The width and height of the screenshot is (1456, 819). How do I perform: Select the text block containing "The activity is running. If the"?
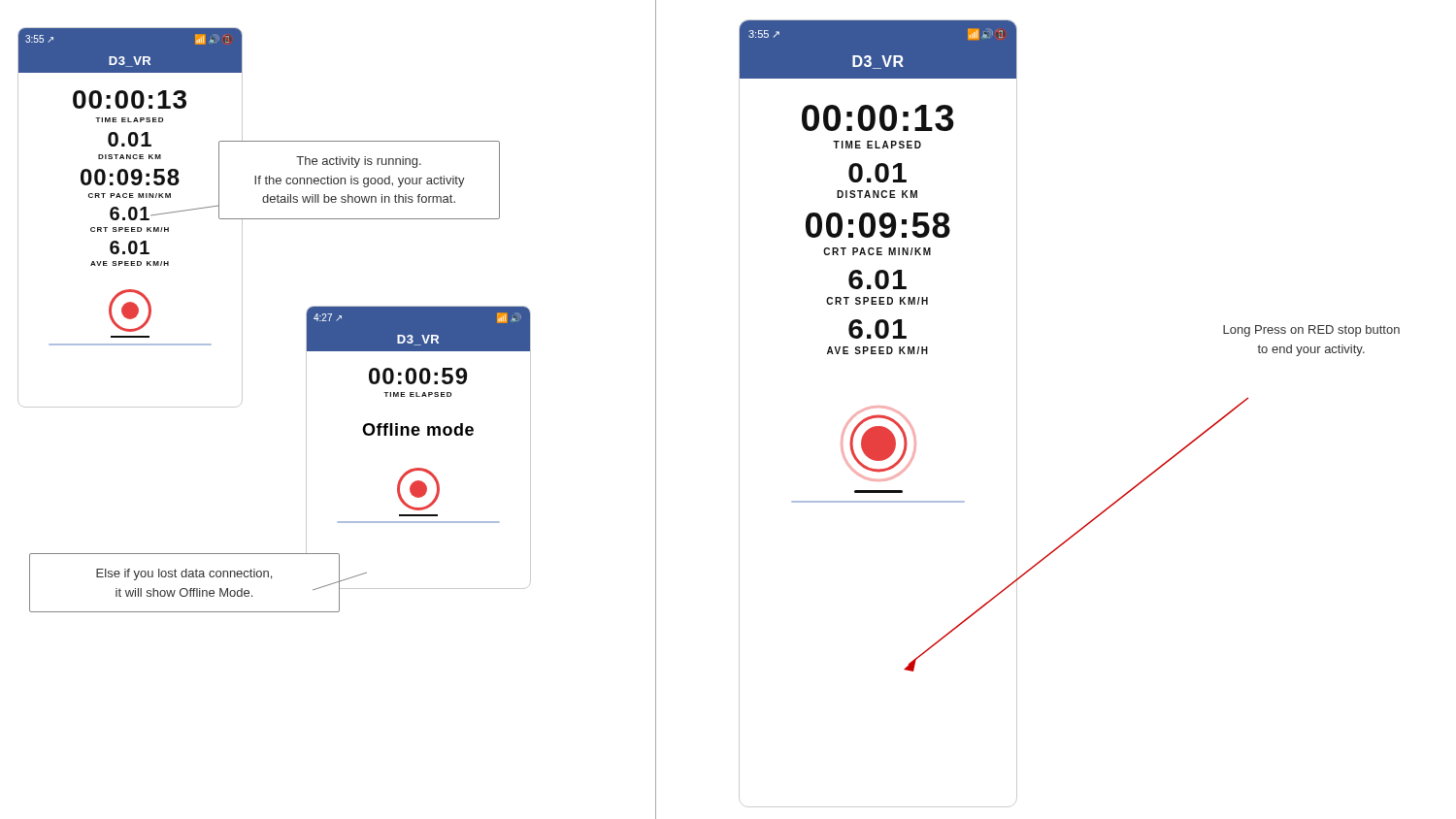pos(359,180)
